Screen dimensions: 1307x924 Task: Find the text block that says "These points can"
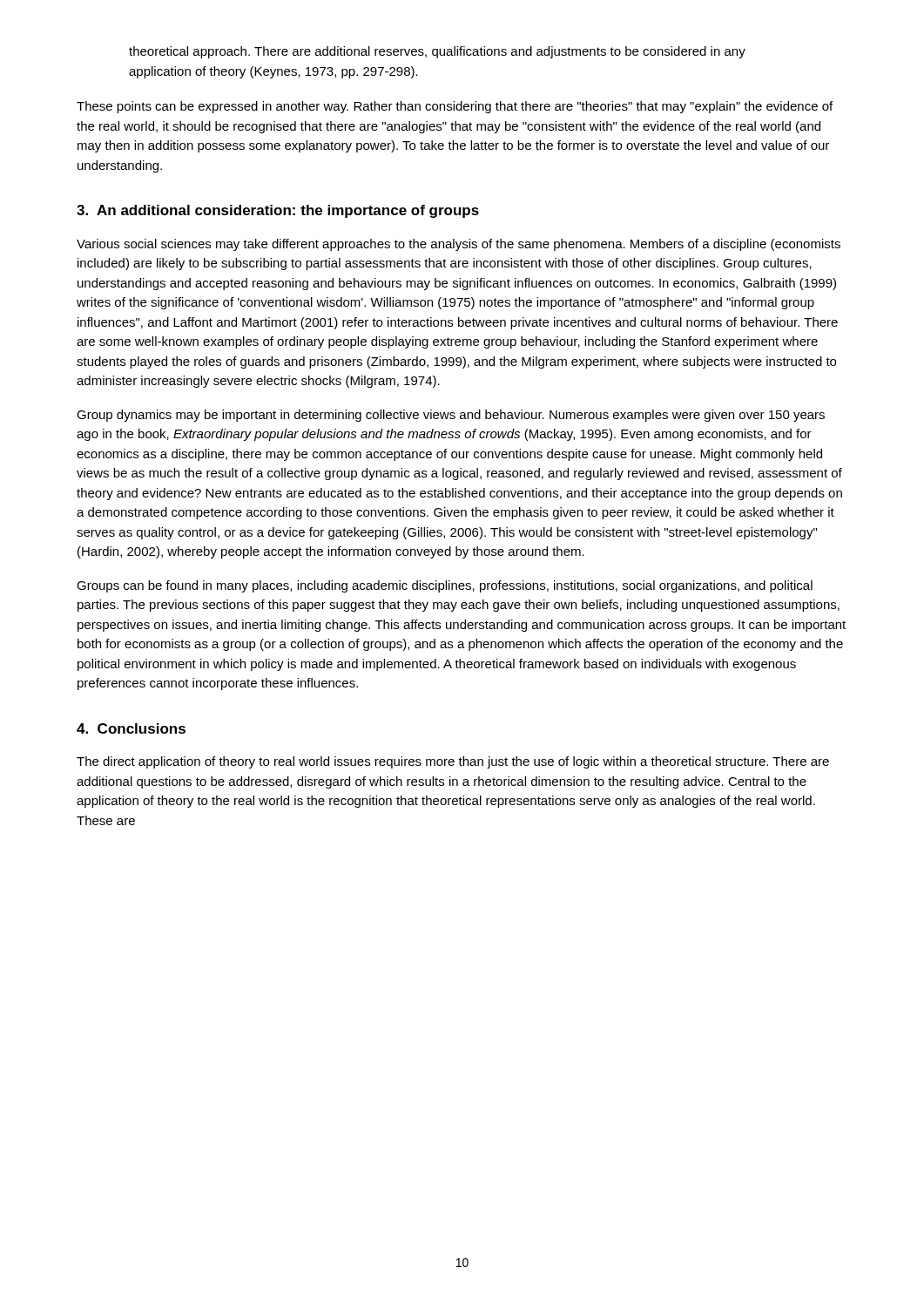455,135
